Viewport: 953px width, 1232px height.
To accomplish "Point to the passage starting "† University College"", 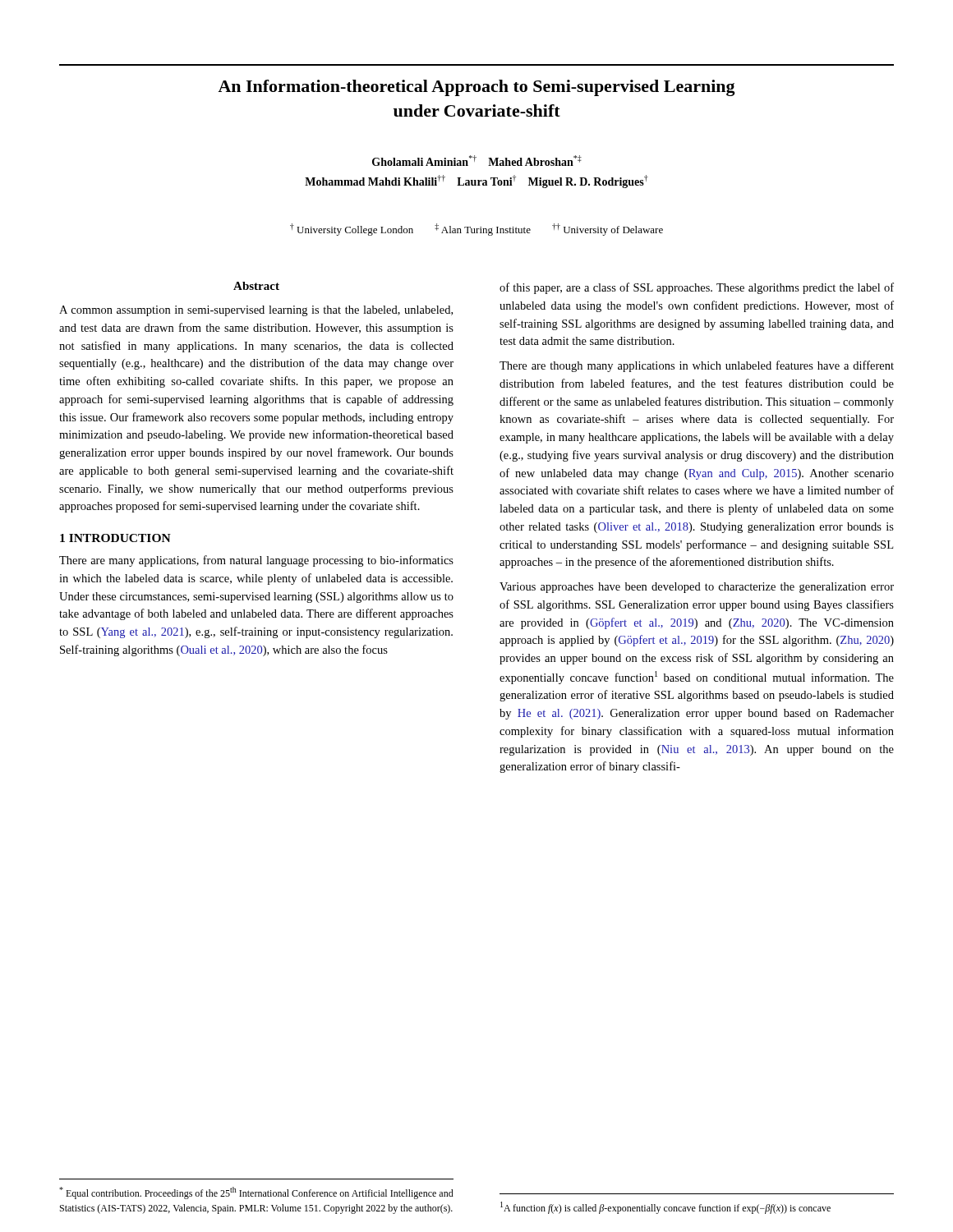I will (x=476, y=229).
